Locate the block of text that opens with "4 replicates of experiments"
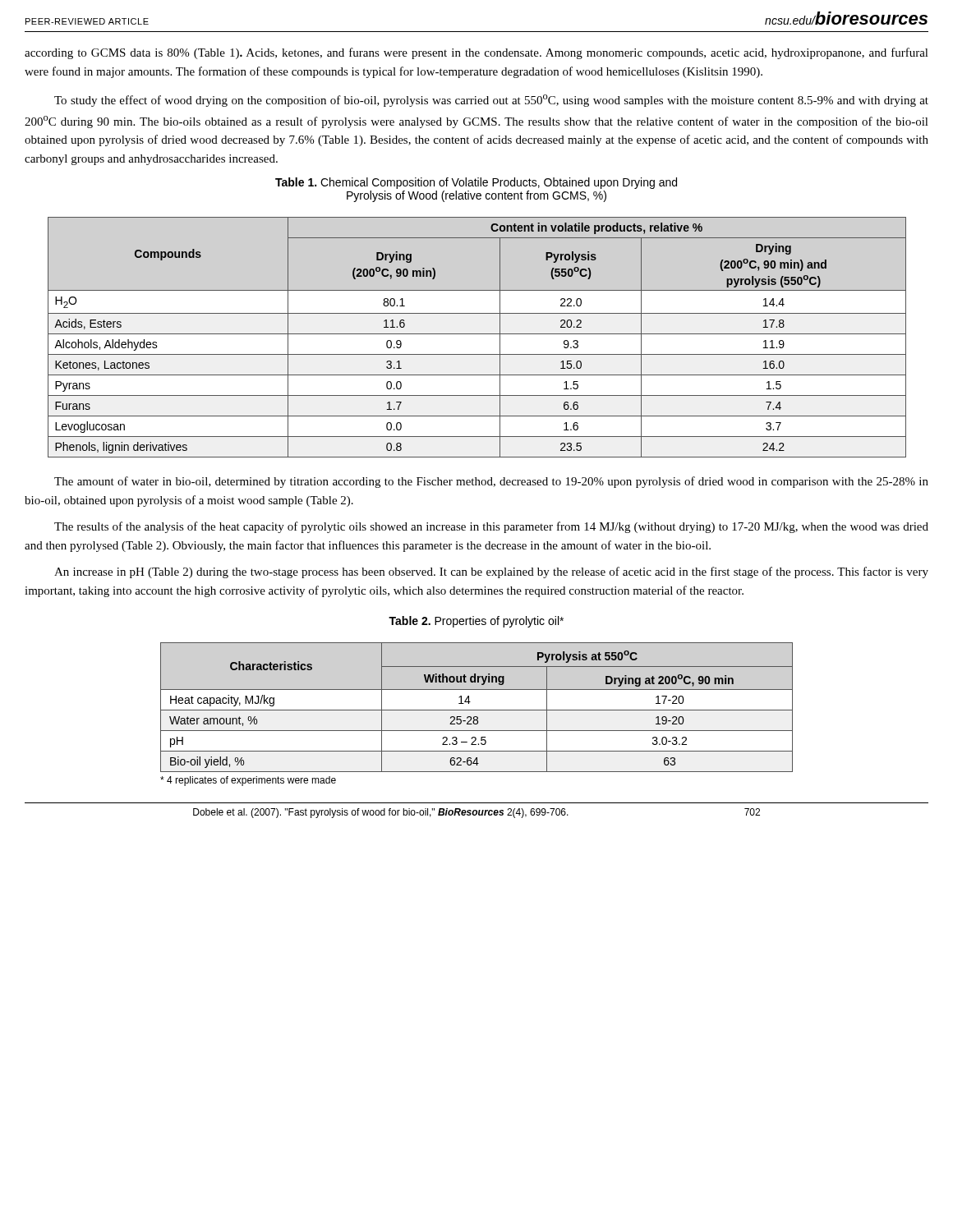This screenshot has height=1232, width=953. [248, 781]
